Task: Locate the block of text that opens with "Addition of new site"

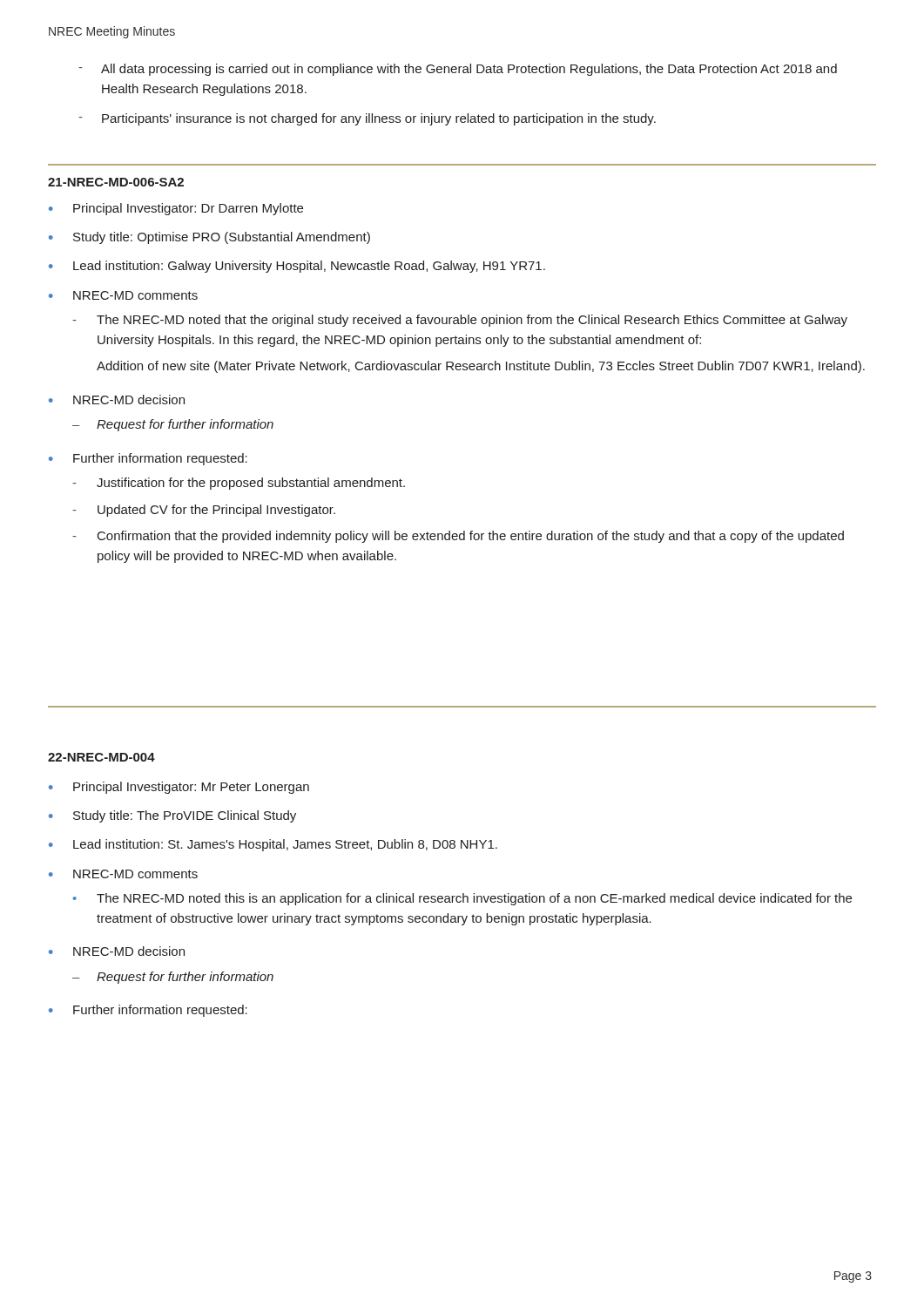Action: point(481,366)
